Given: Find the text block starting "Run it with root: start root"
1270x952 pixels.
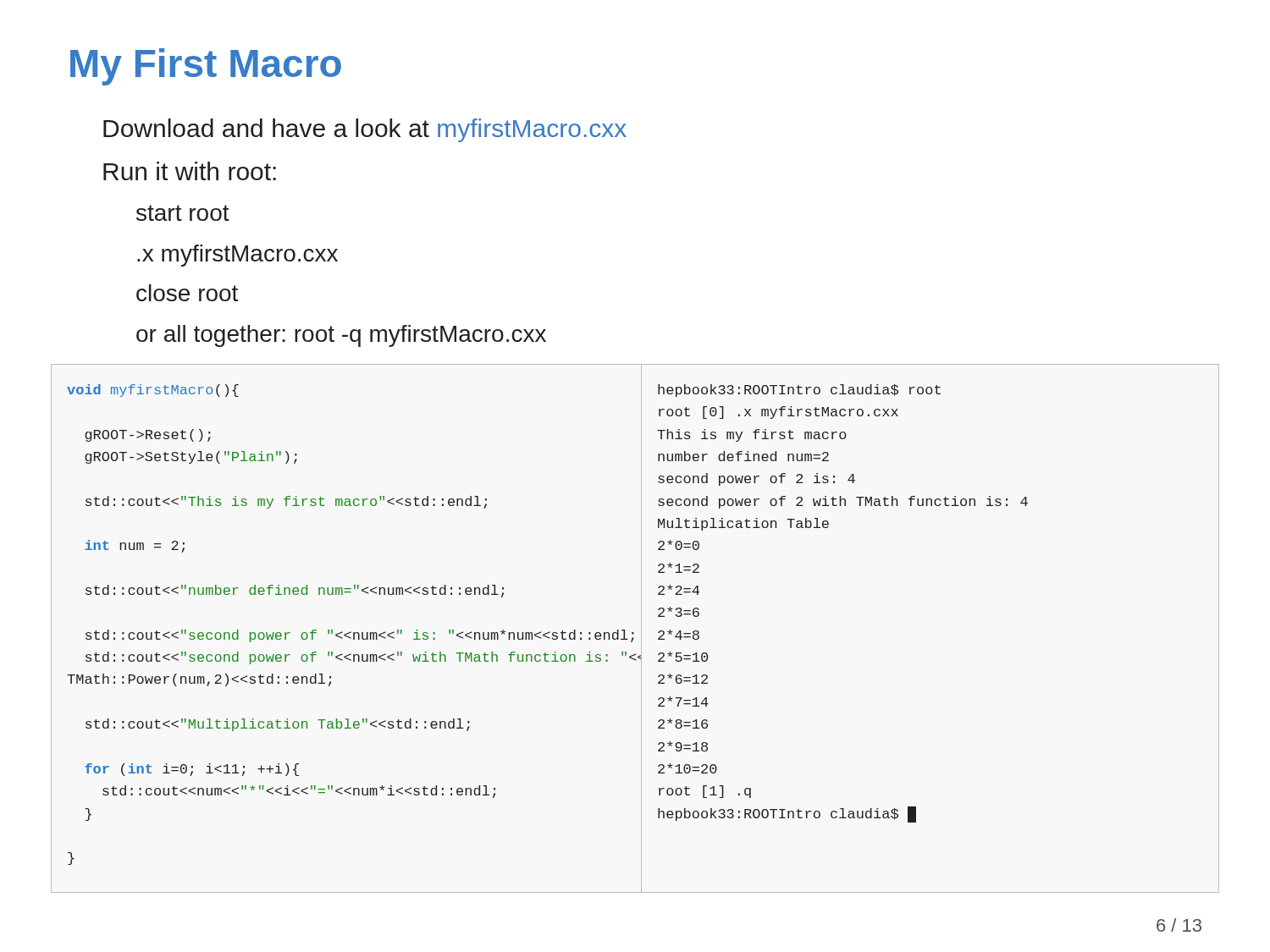Looking at the screenshot, I should point(190,171).
